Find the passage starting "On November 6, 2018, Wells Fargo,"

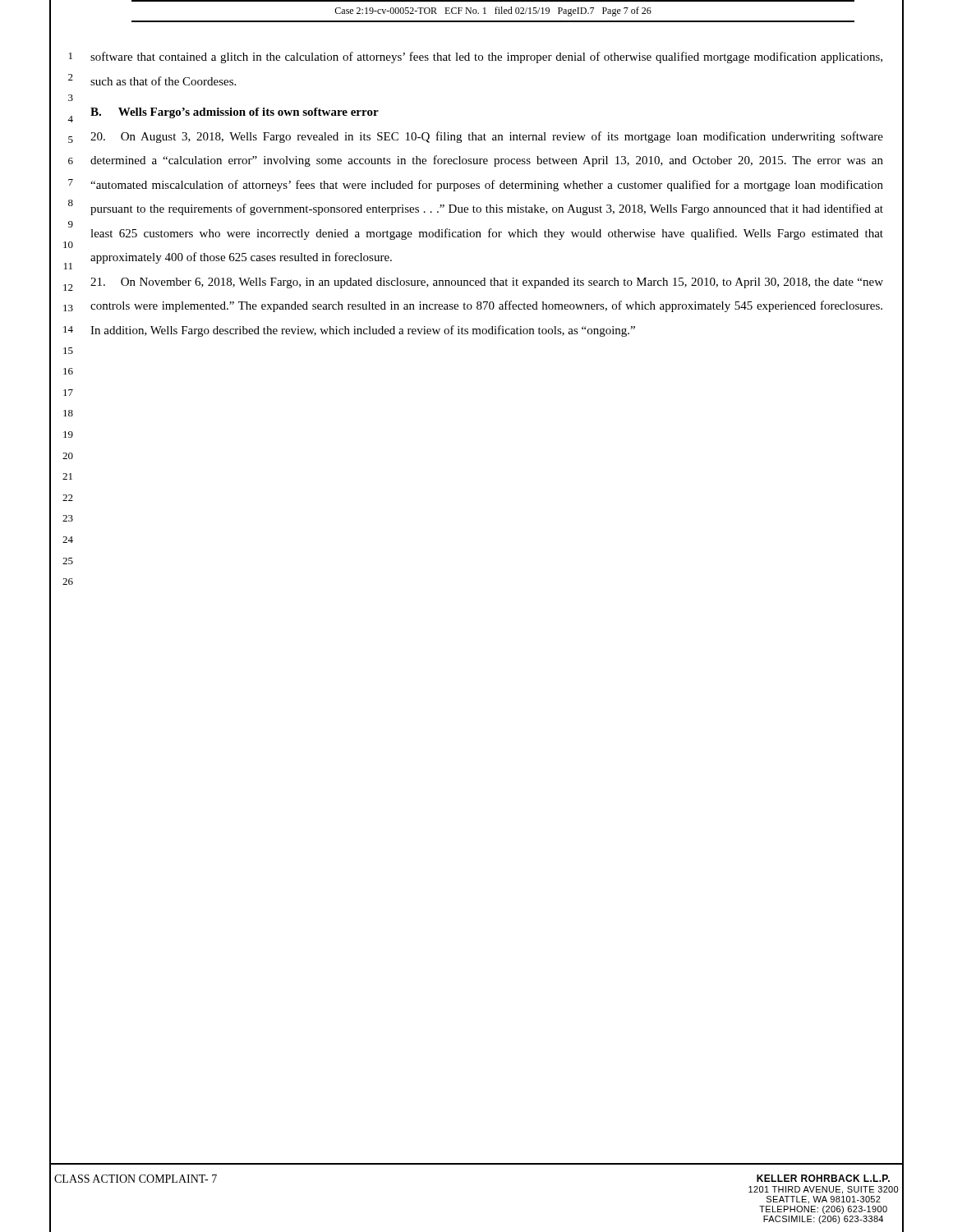(x=487, y=303)
